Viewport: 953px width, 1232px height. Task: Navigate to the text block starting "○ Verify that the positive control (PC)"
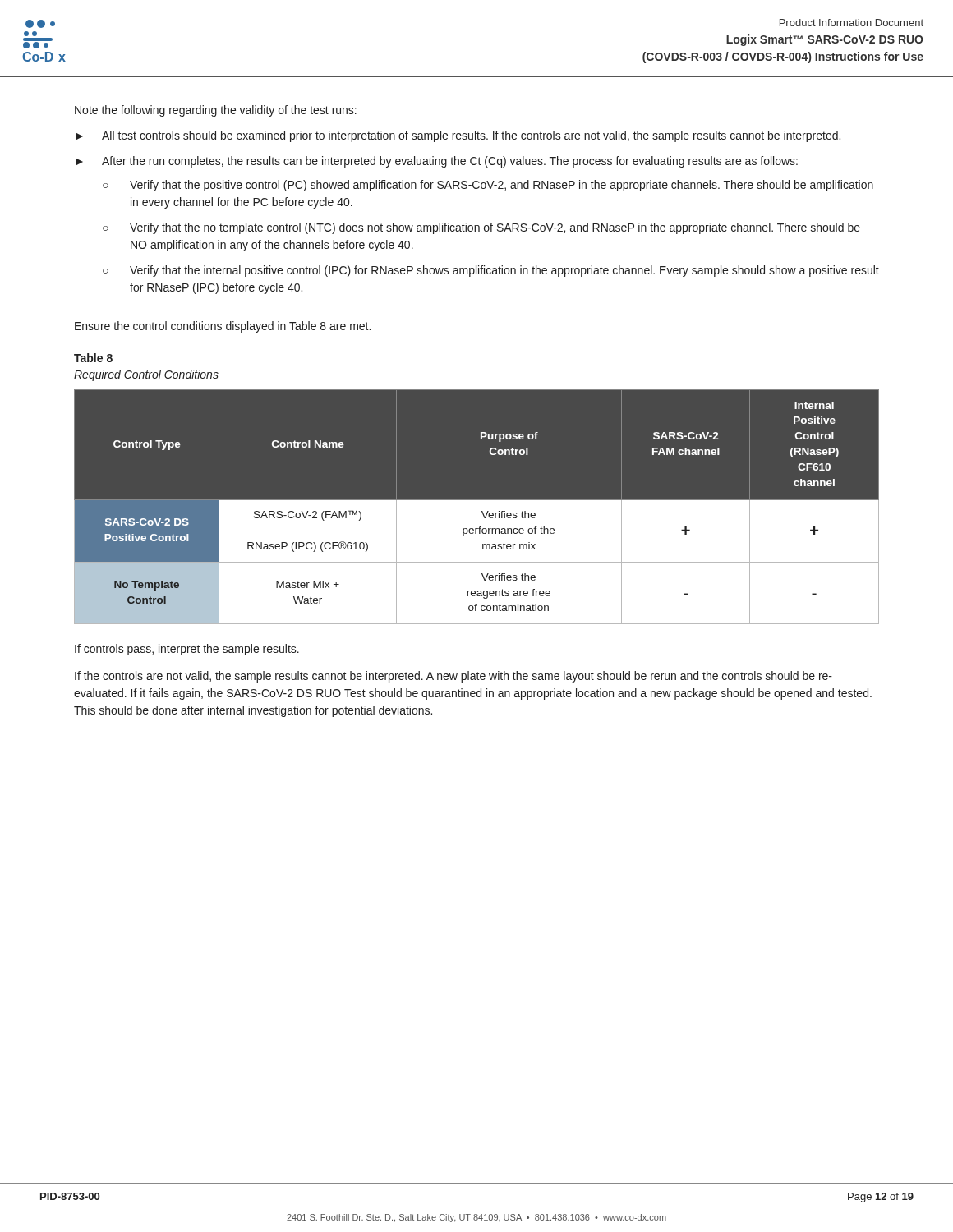pos(490,193)
